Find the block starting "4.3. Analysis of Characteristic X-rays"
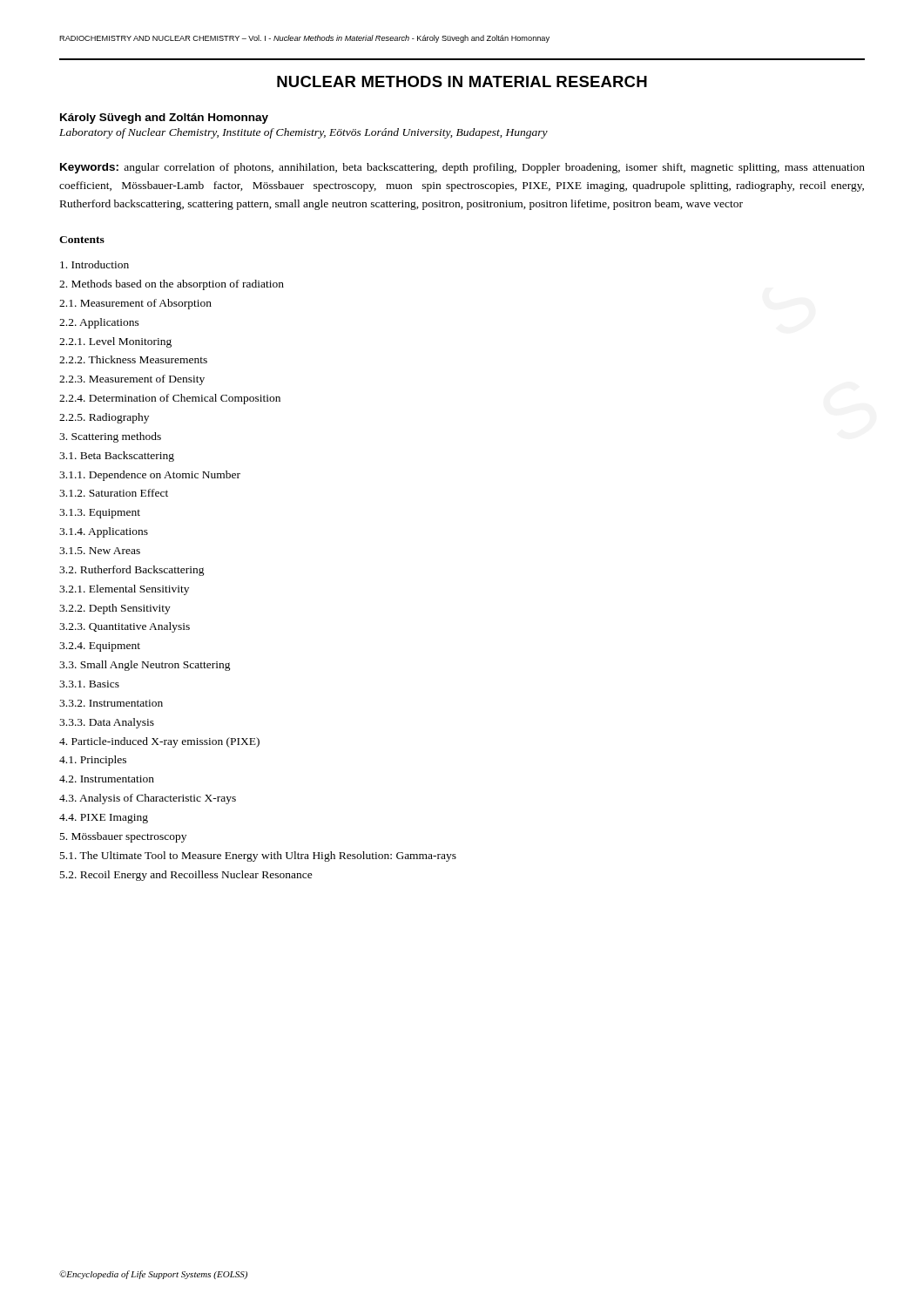The width and height of the screenshot is (924, 1307). (x=148, y=798)
